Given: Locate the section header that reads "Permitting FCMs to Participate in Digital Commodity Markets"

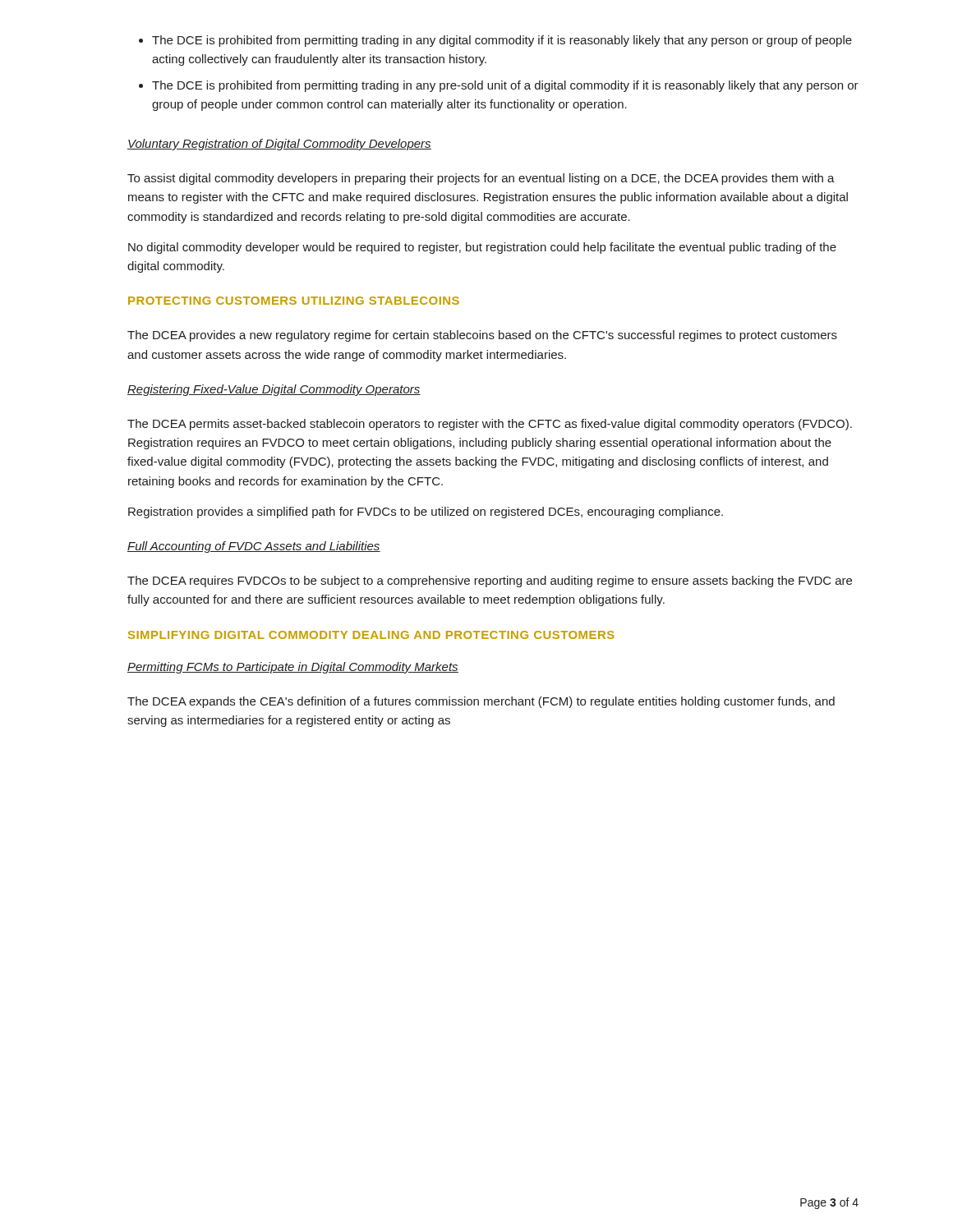Looking at the screenshot, I should (x=293, y=668).
